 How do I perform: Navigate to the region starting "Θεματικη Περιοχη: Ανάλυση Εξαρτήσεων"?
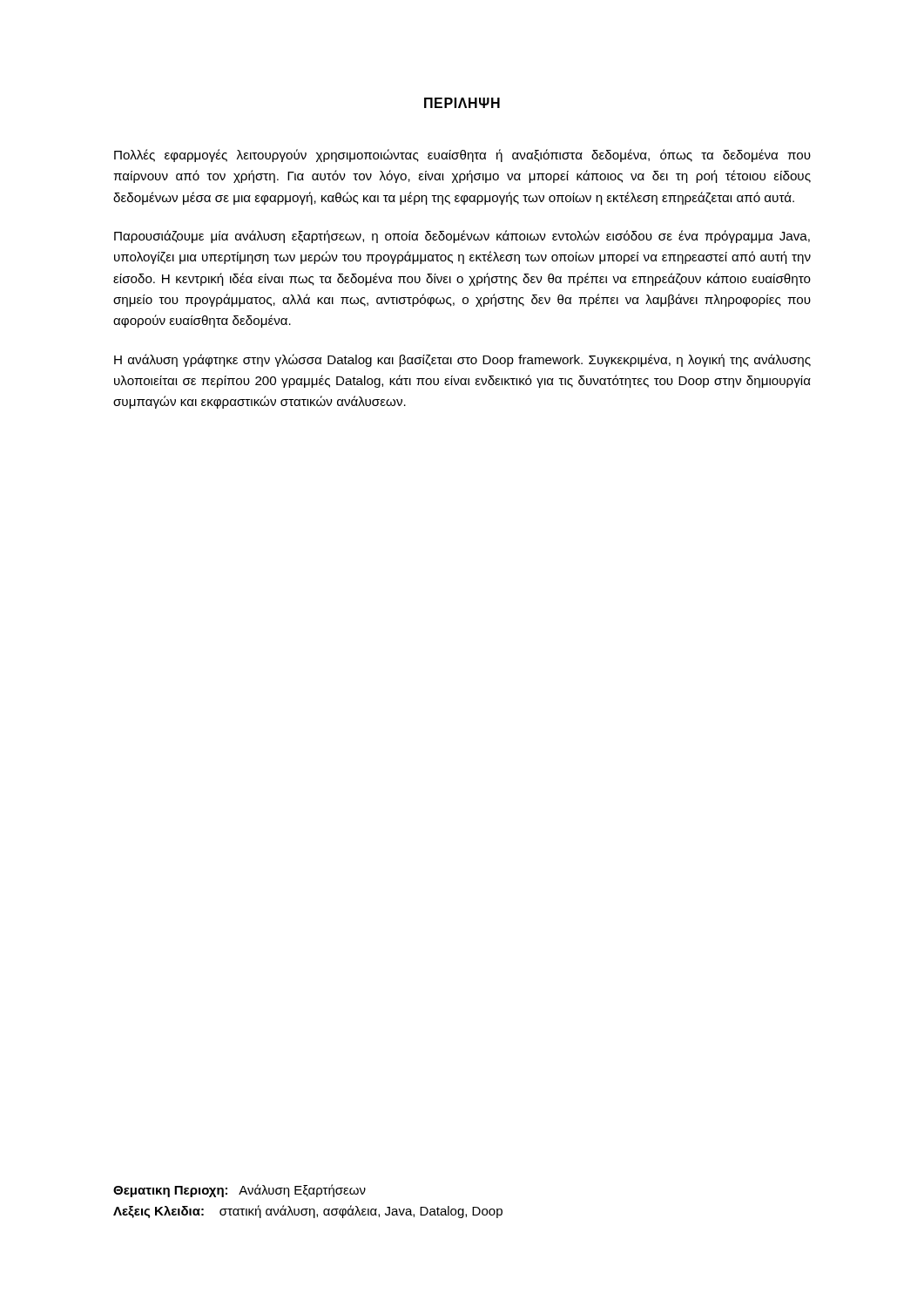(x=240, y=1190)
